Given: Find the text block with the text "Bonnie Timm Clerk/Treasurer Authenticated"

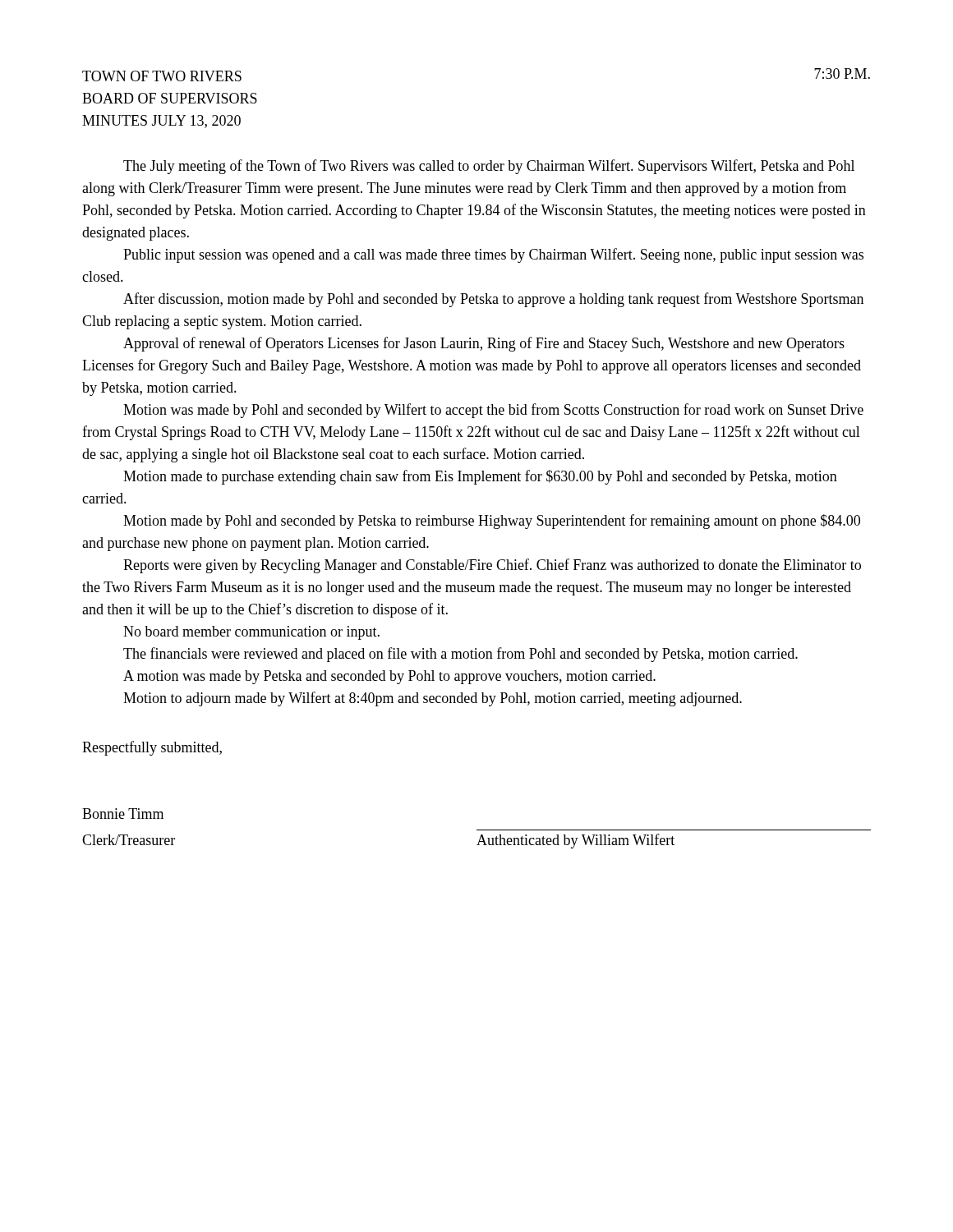Looking at the screenshot, I should (476, 827).
